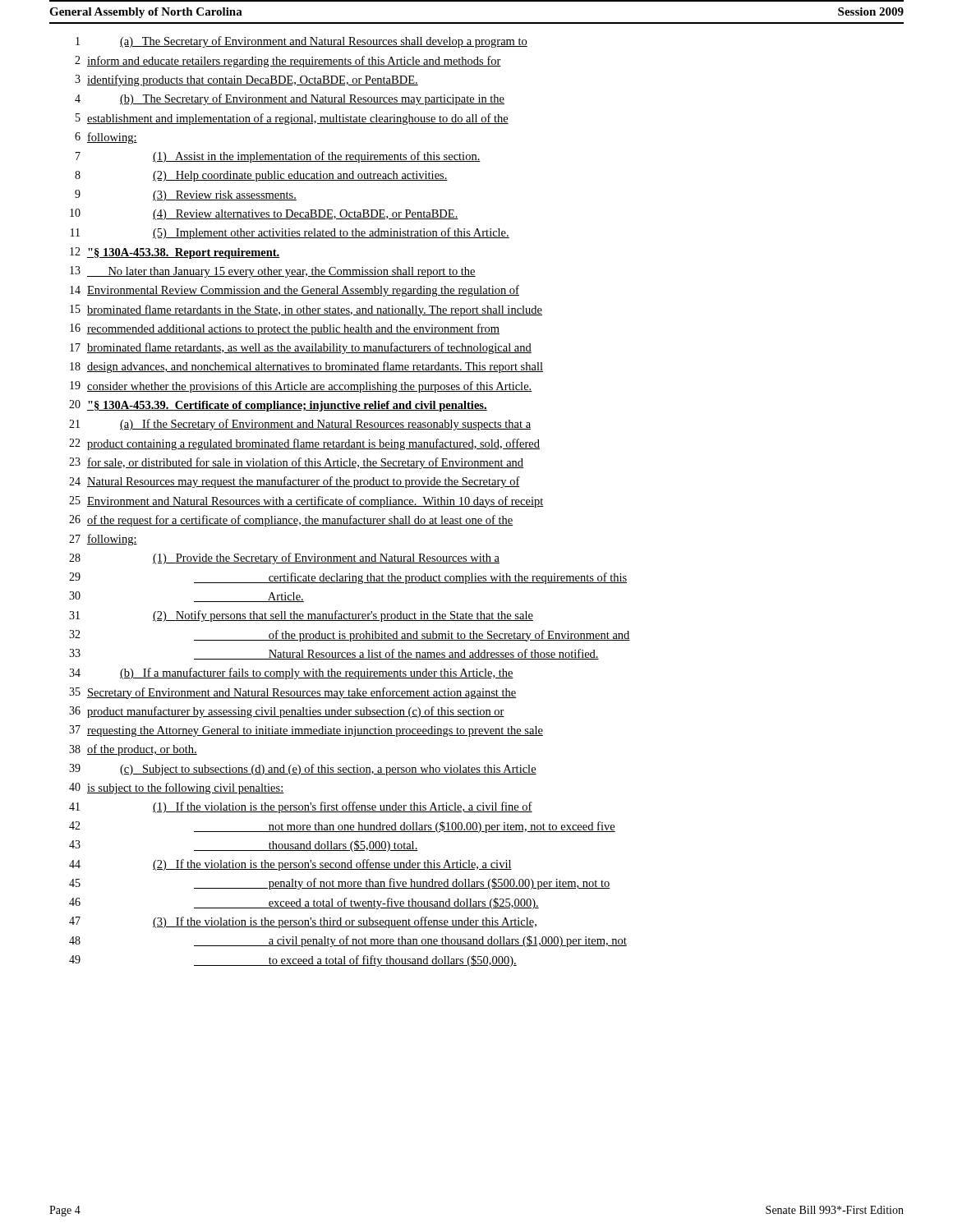The height and width of the screenshot is (1232, 953).
Task: Click the passage that begins "(2) If the violation is"
Action: point(495,883)
